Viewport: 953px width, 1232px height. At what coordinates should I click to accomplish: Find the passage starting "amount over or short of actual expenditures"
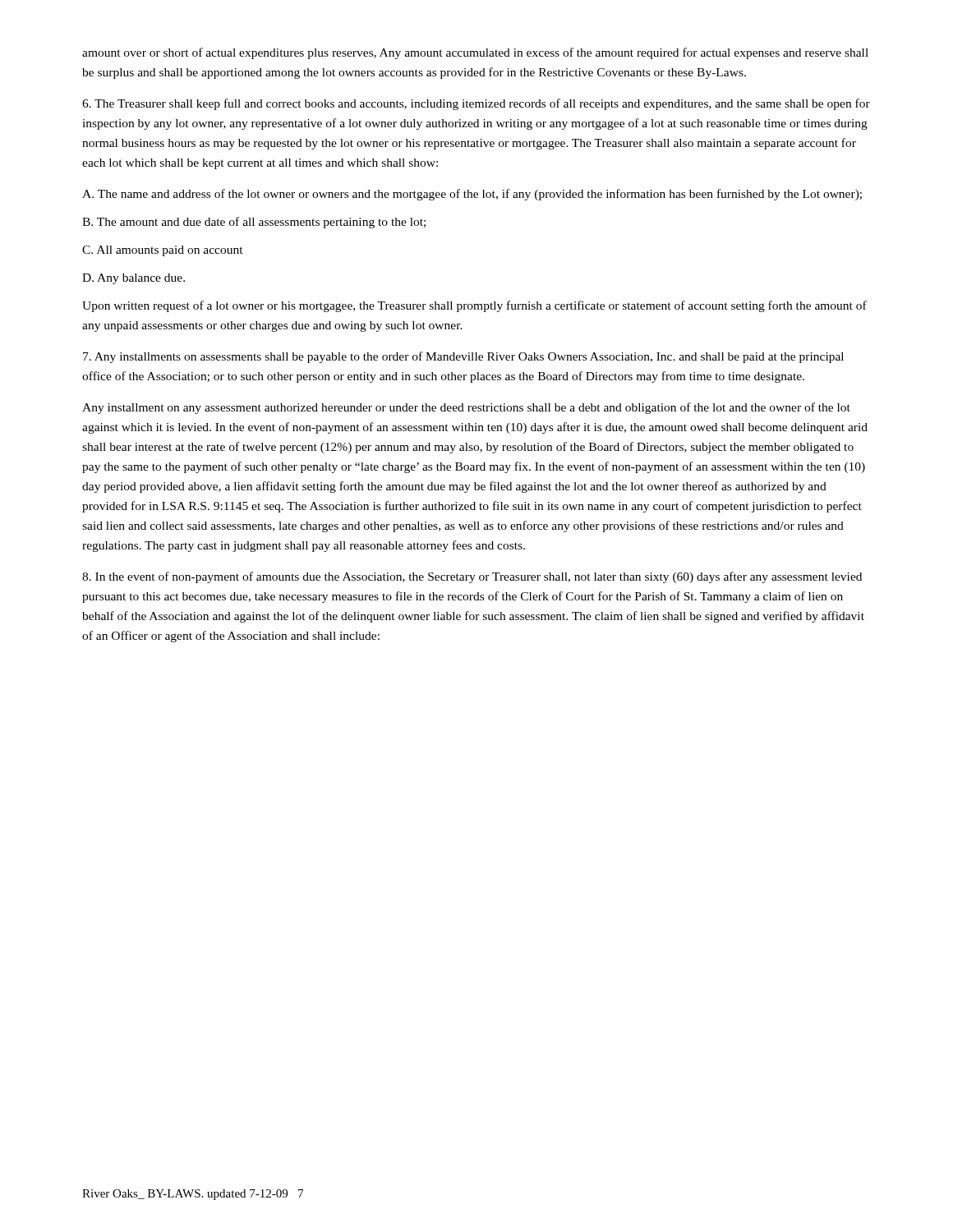pos(475,62)
